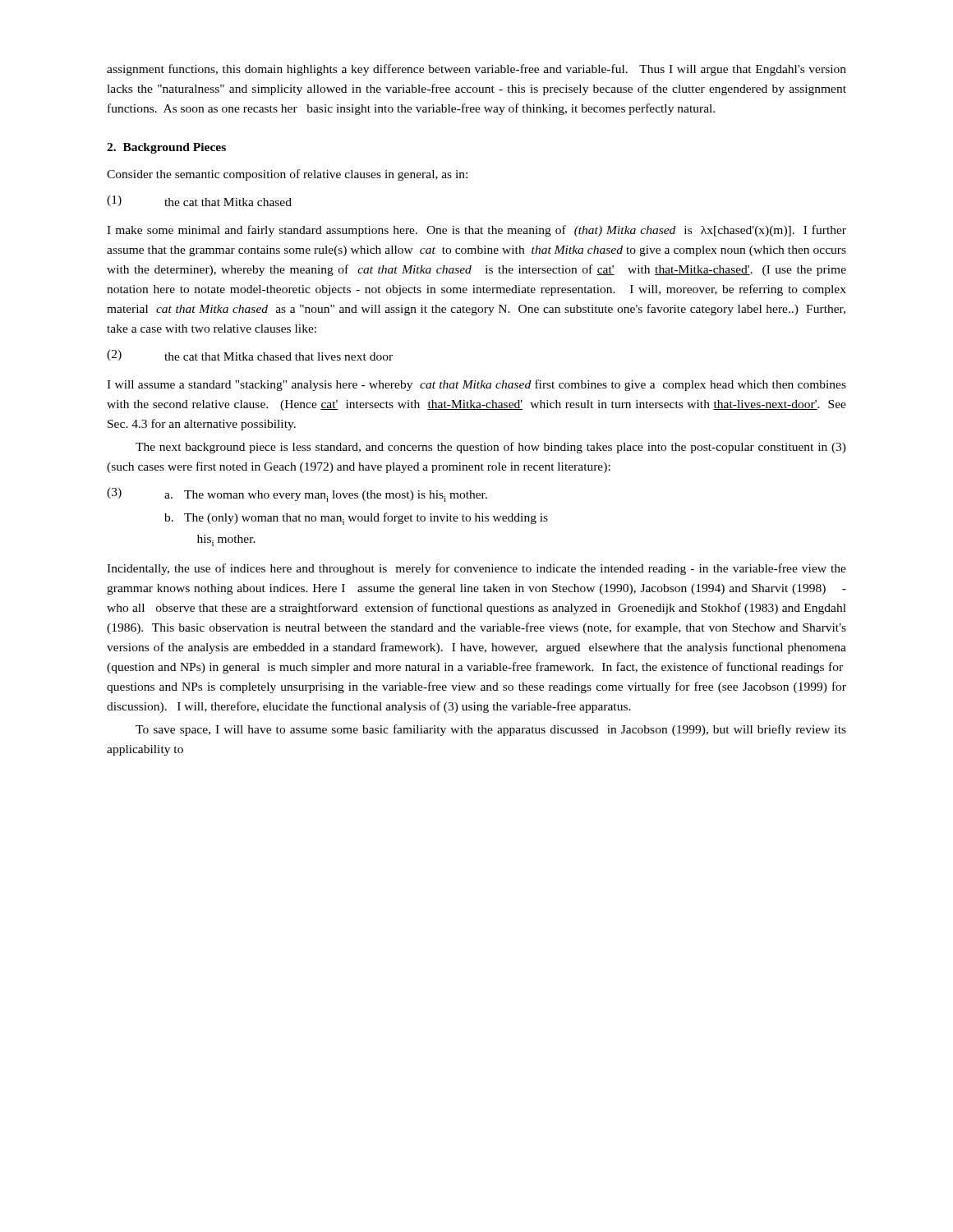Click on the text block that reads "I will assume a standard "stacking""
This screenshot has height=1232, width=953.
tap(476, 404)
